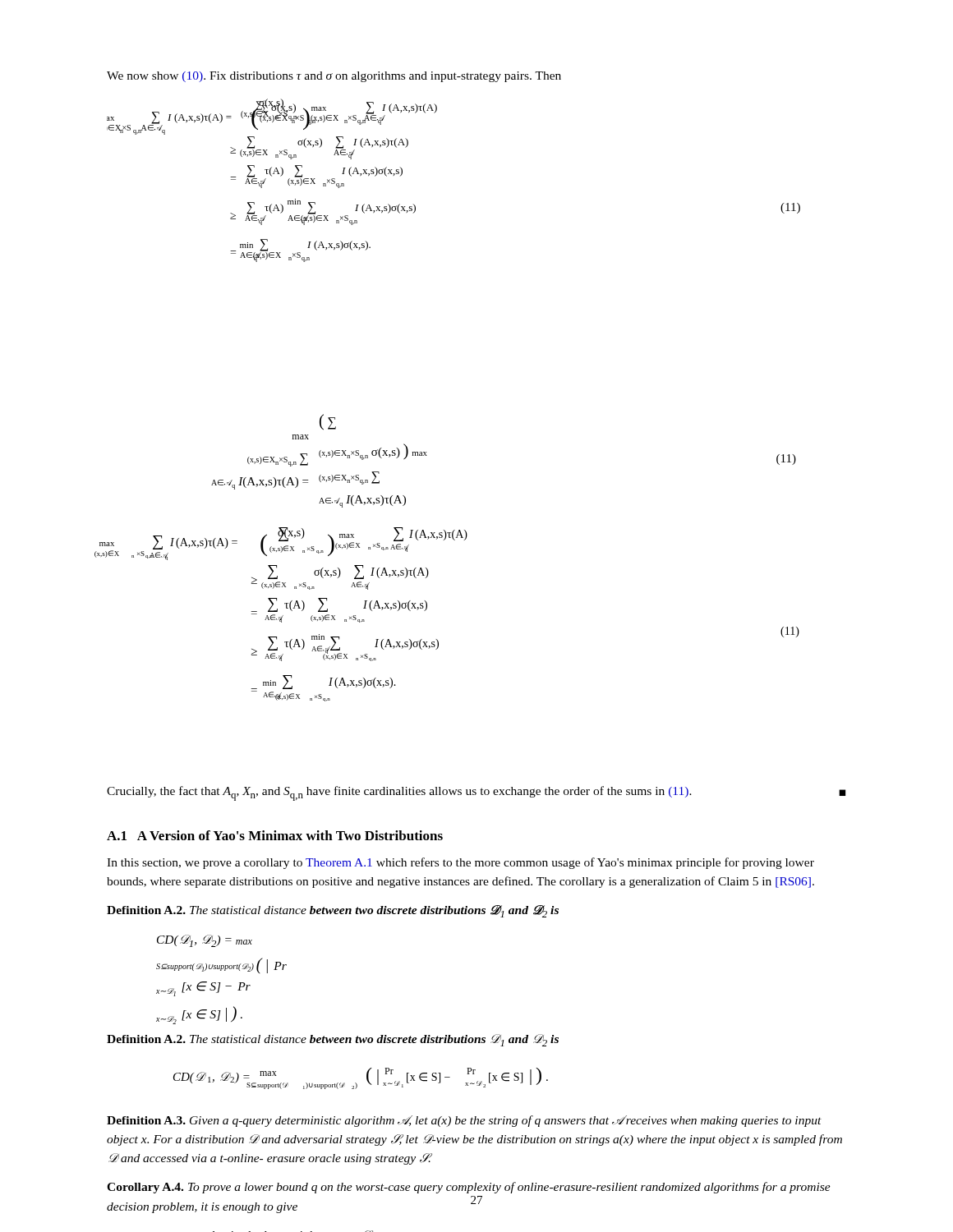Navigate to the passage starting "A.1 A Version of Yao's Minimax with Two"
953x1232 pixels.
point(275,835)
